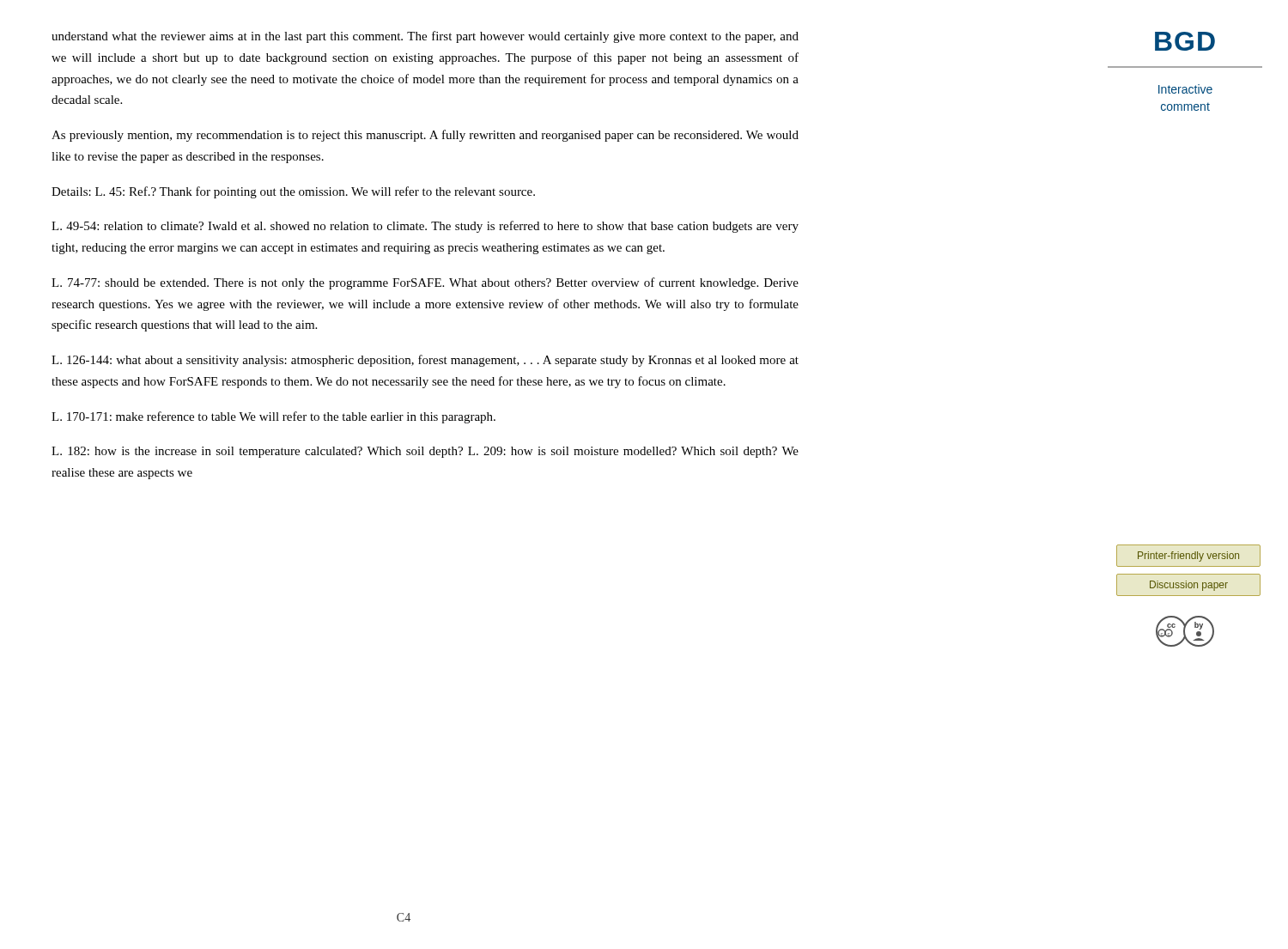Locate the text block that says "Printer-friendly version Discussion"
The width and height of the screenshot is (1288, 949).
(1185, 570)
